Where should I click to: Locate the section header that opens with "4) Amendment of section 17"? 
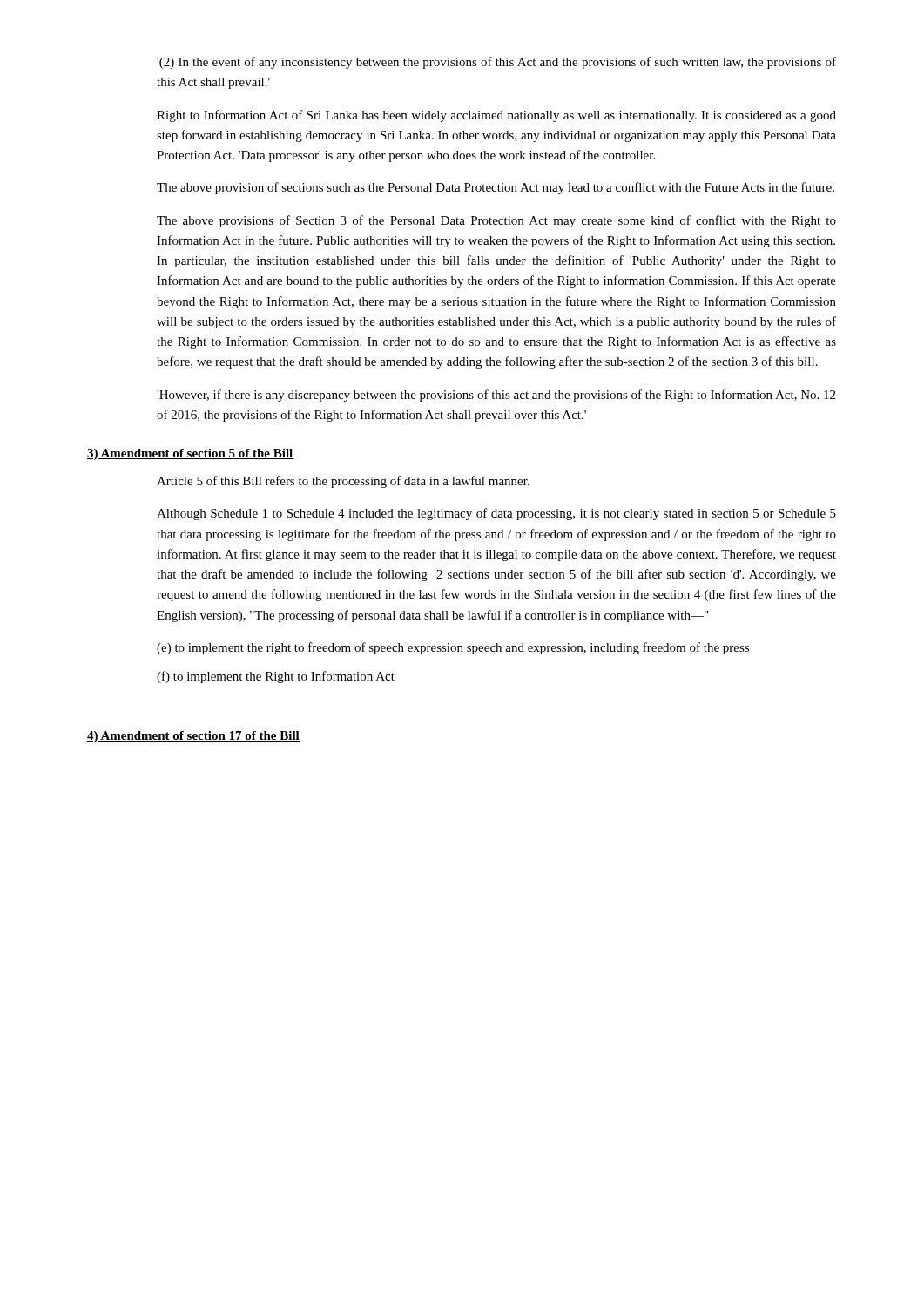point(193,736)
